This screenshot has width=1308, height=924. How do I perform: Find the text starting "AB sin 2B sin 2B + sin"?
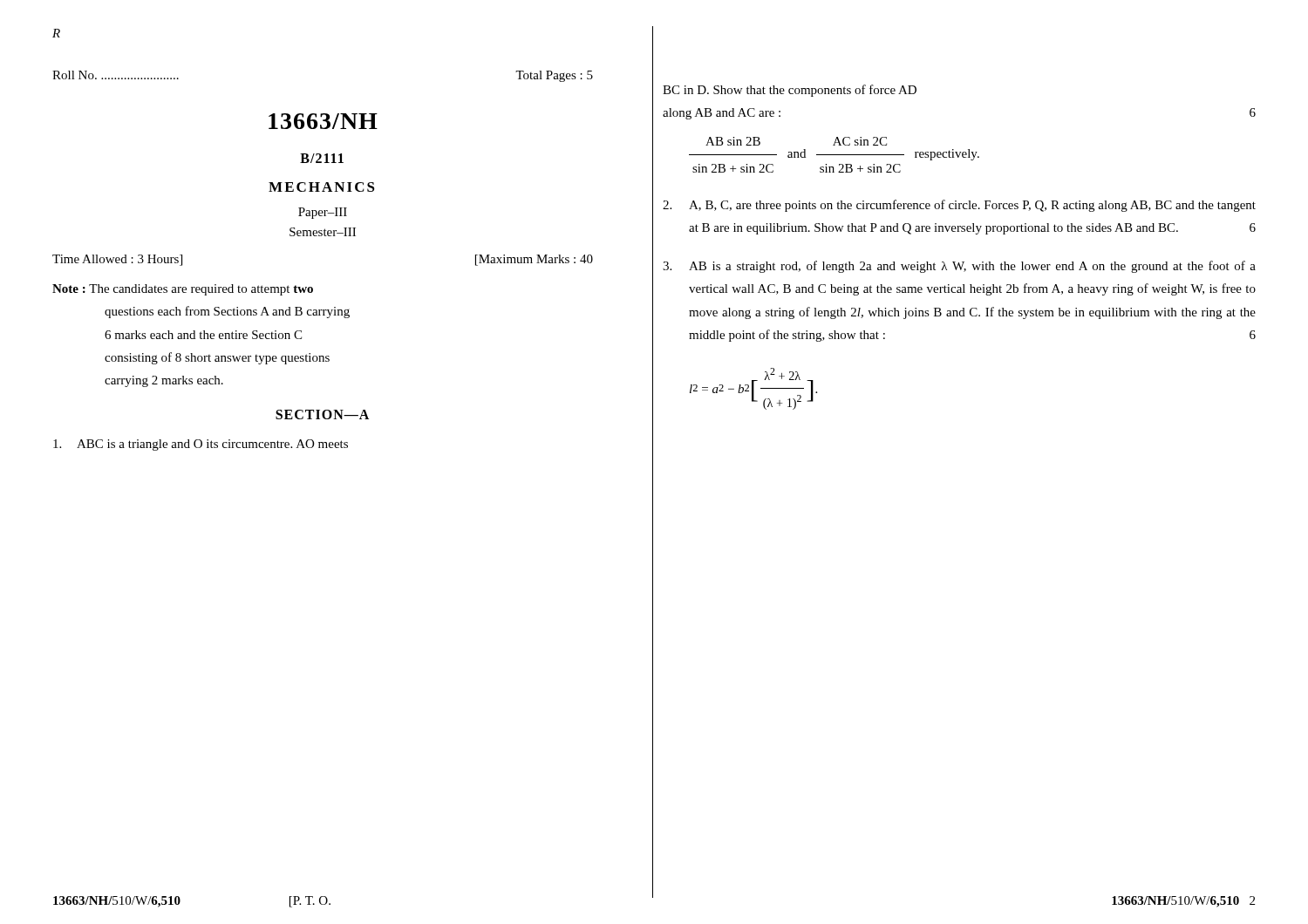point(834,154)
